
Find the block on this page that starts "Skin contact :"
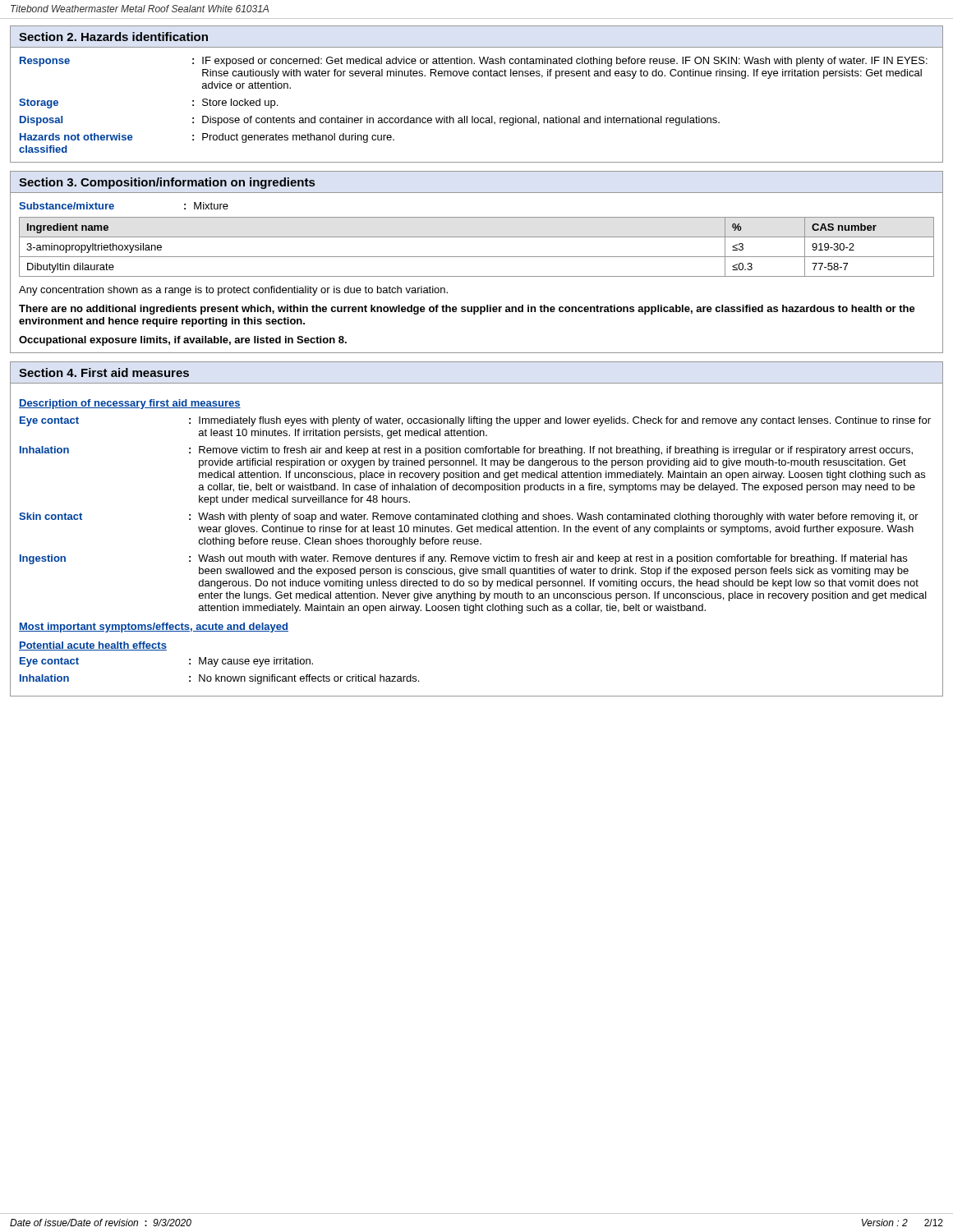(476, 529)
